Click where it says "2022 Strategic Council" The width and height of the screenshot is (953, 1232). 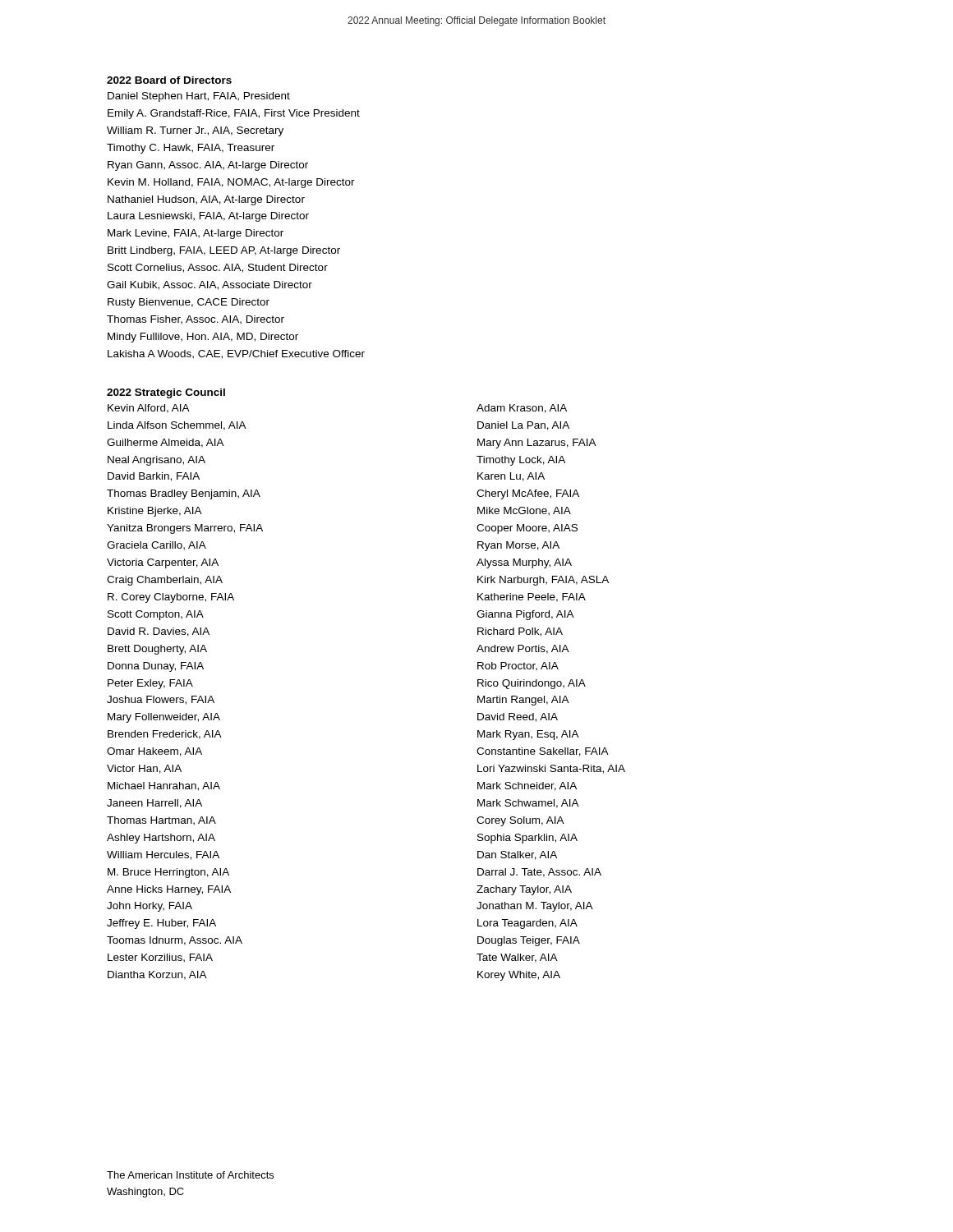click(166, 392)
